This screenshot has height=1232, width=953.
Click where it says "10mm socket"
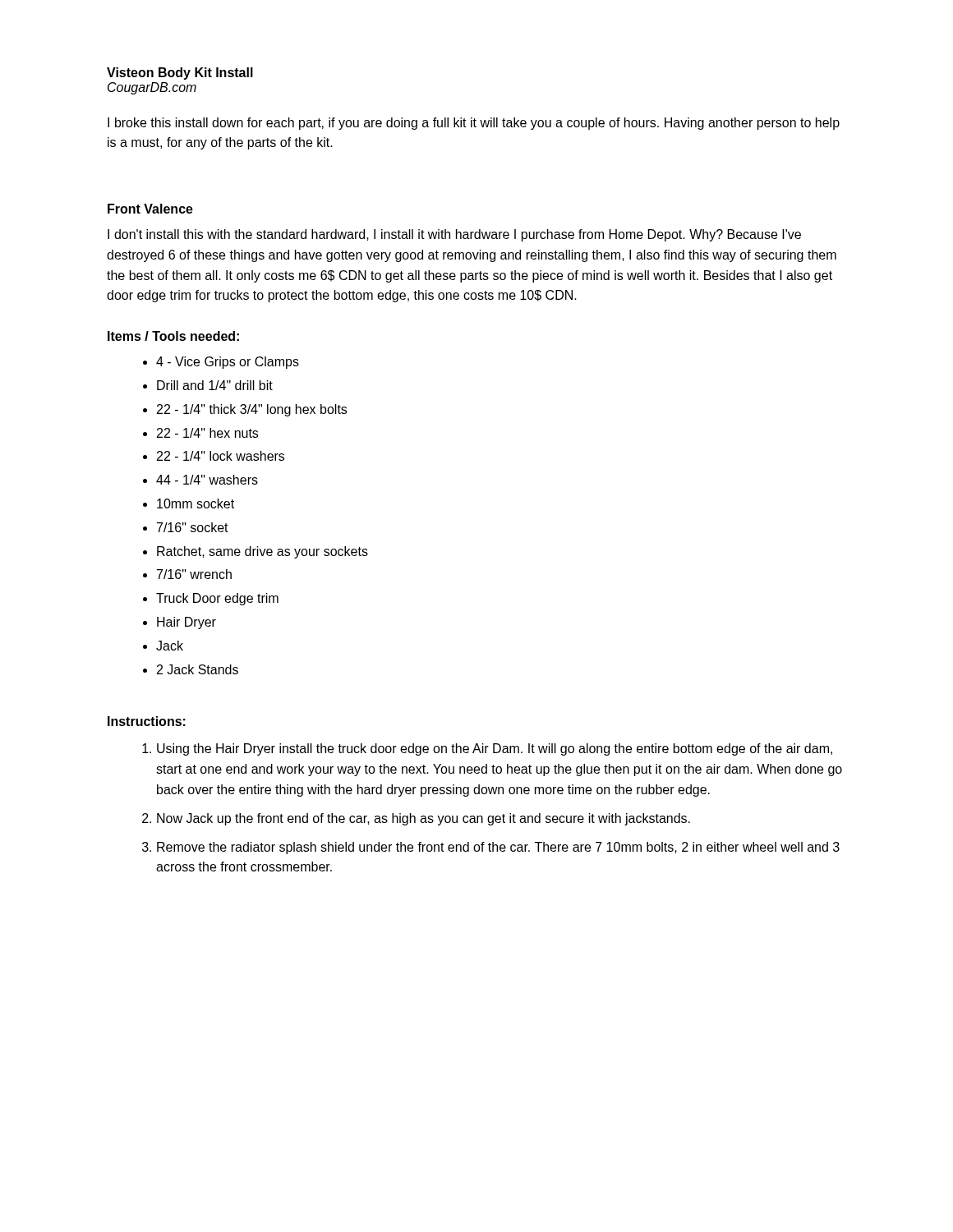coord(195,504)
